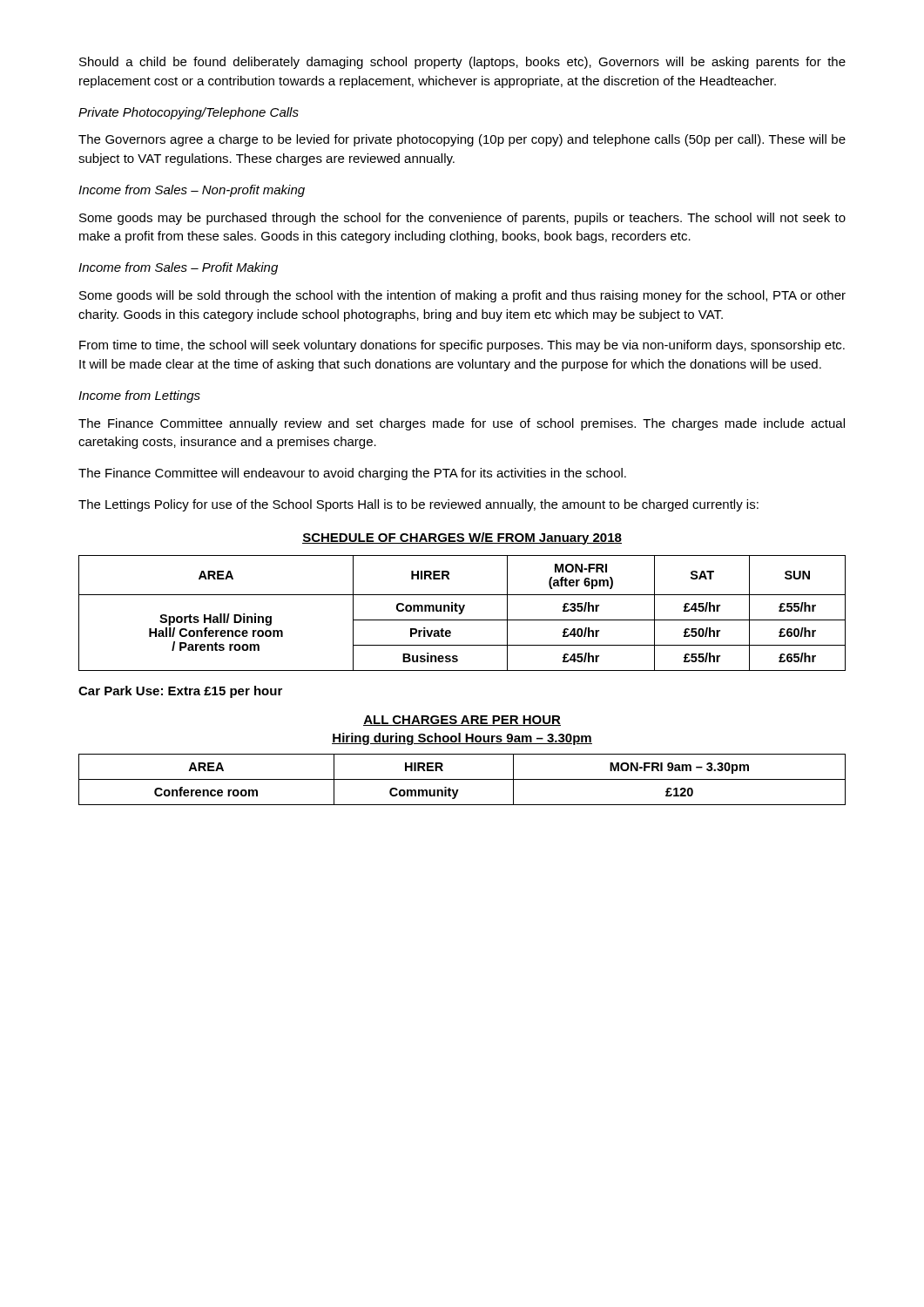Click on the region starting "Should a child"
Image resolution: width=924 pixels, height=1307 pixels.
(462, 71)
